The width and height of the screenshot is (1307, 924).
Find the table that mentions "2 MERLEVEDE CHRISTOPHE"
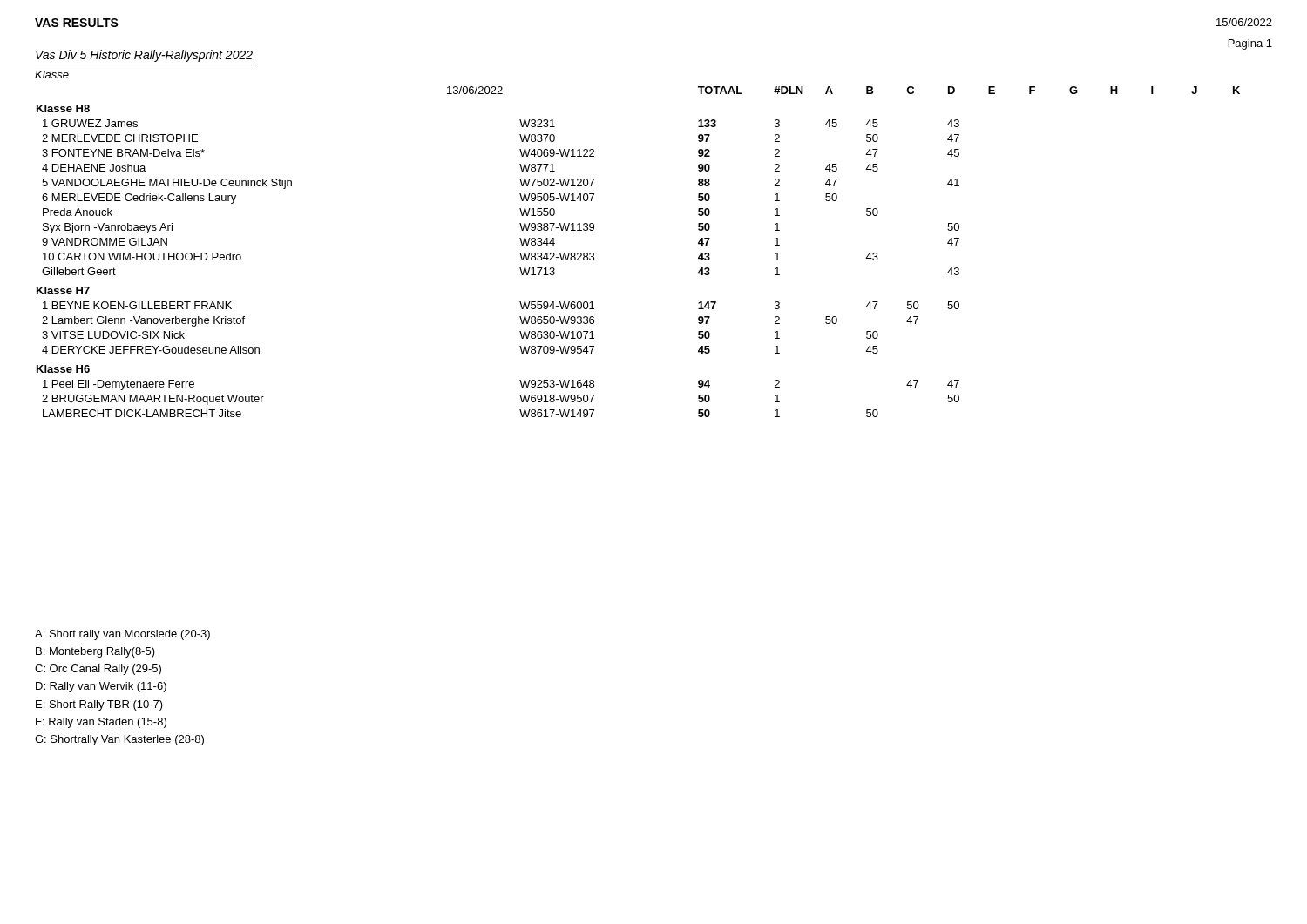point(654,252)
